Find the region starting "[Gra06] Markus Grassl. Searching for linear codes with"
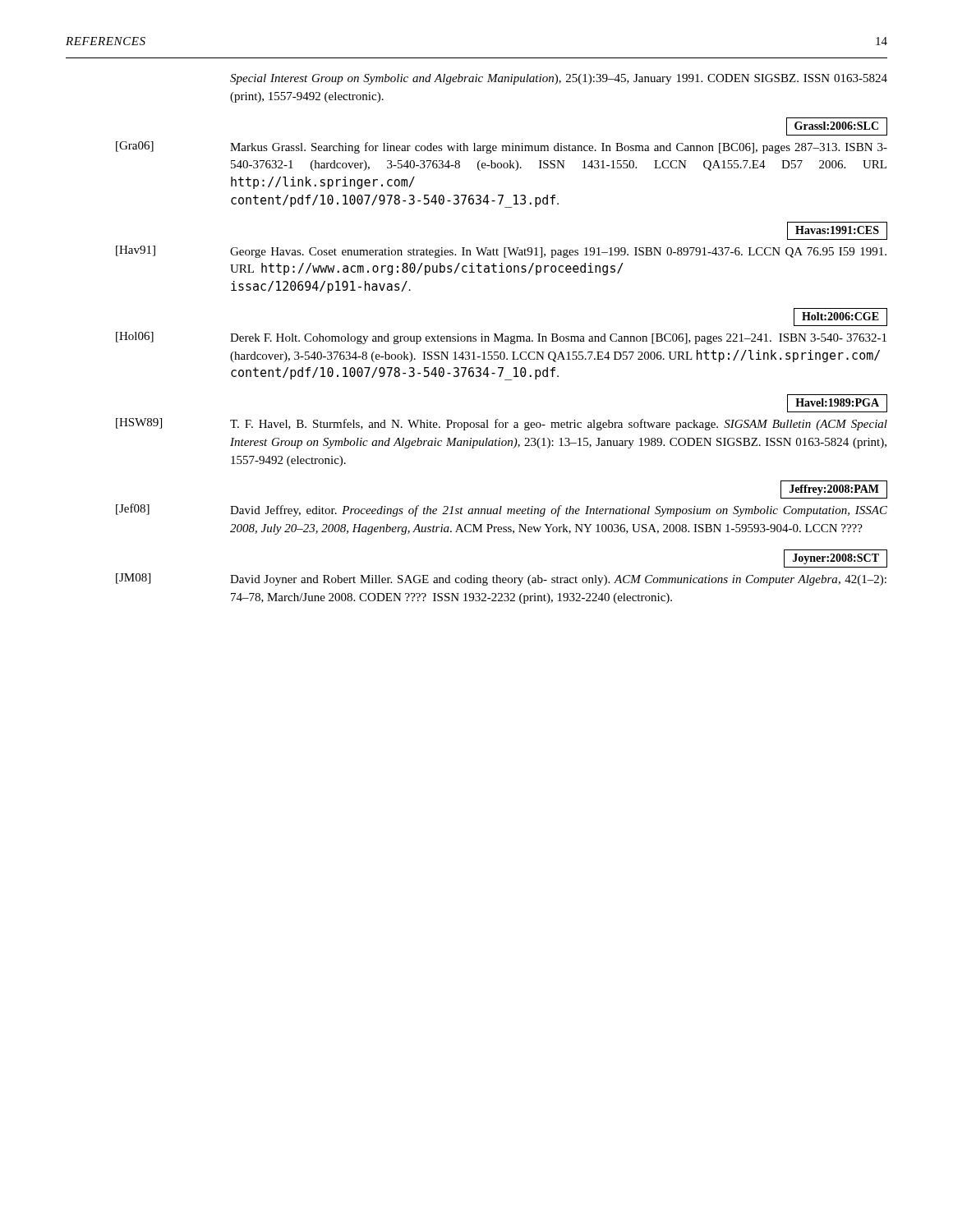The width and height of the screenshot is (953, 1232). [559, 174]
